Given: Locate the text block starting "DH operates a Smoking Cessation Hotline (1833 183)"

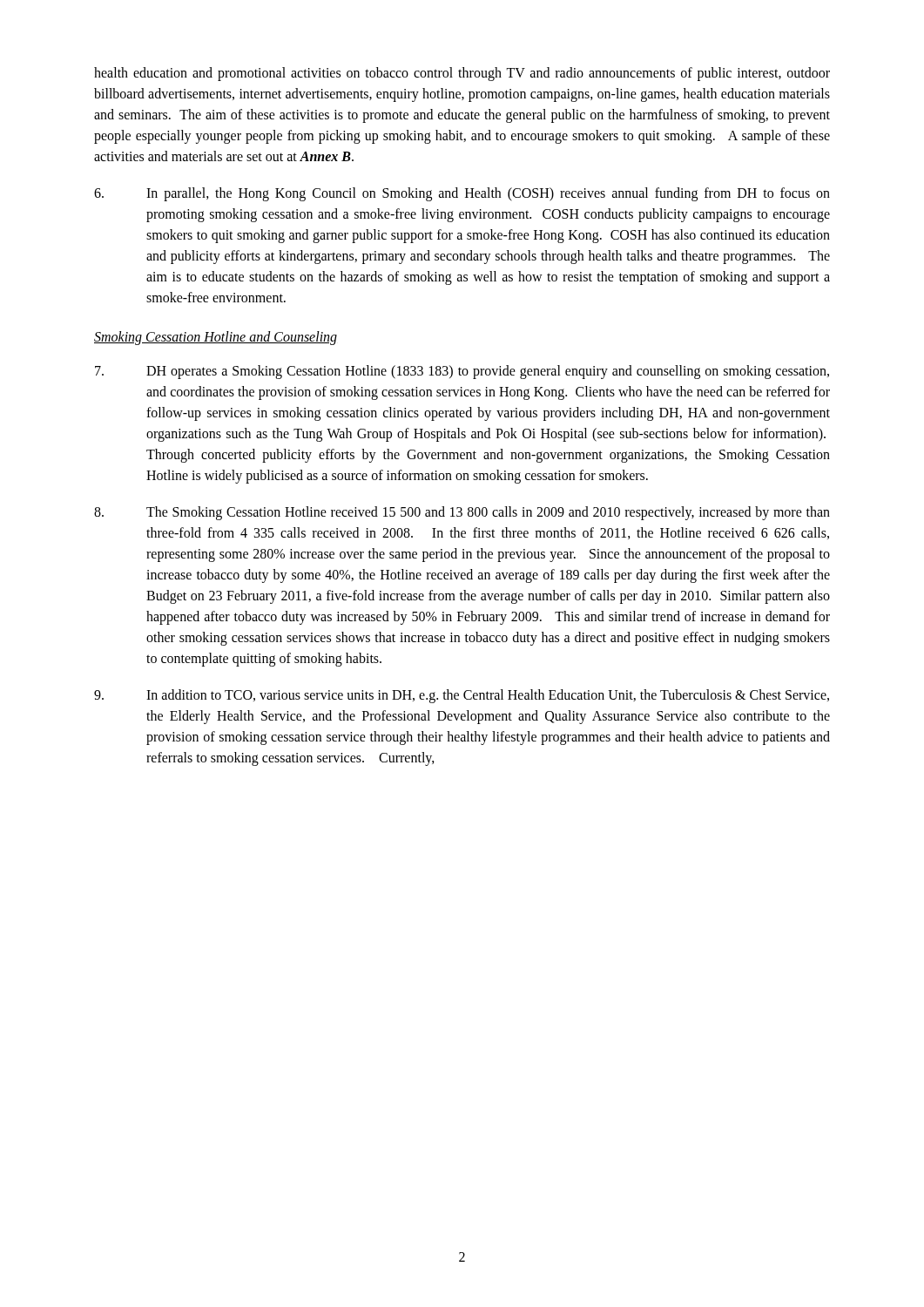Looking at the screenshot, I should click(462, 423).
